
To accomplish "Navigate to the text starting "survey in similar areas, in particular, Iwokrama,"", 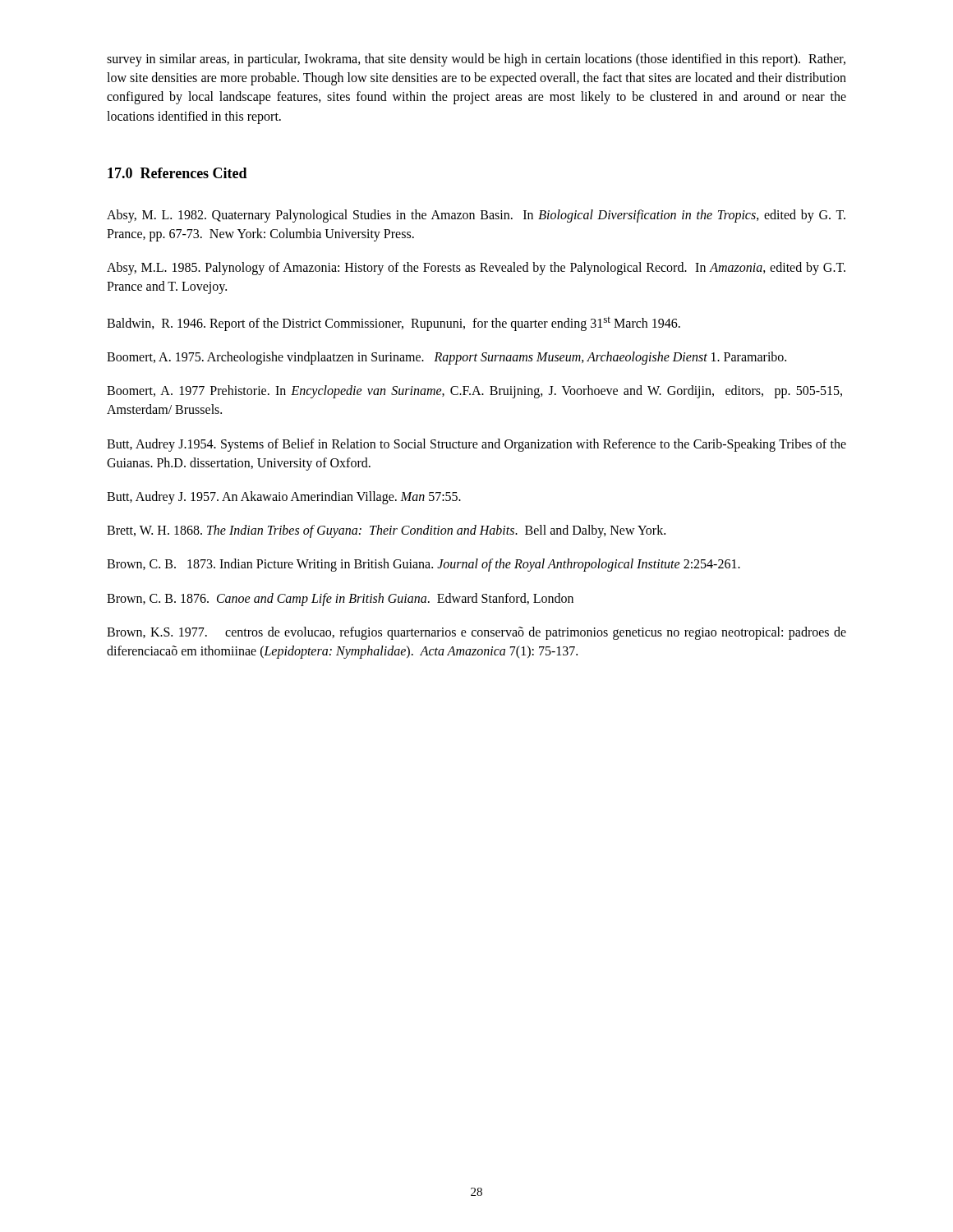I will point(476,87).
